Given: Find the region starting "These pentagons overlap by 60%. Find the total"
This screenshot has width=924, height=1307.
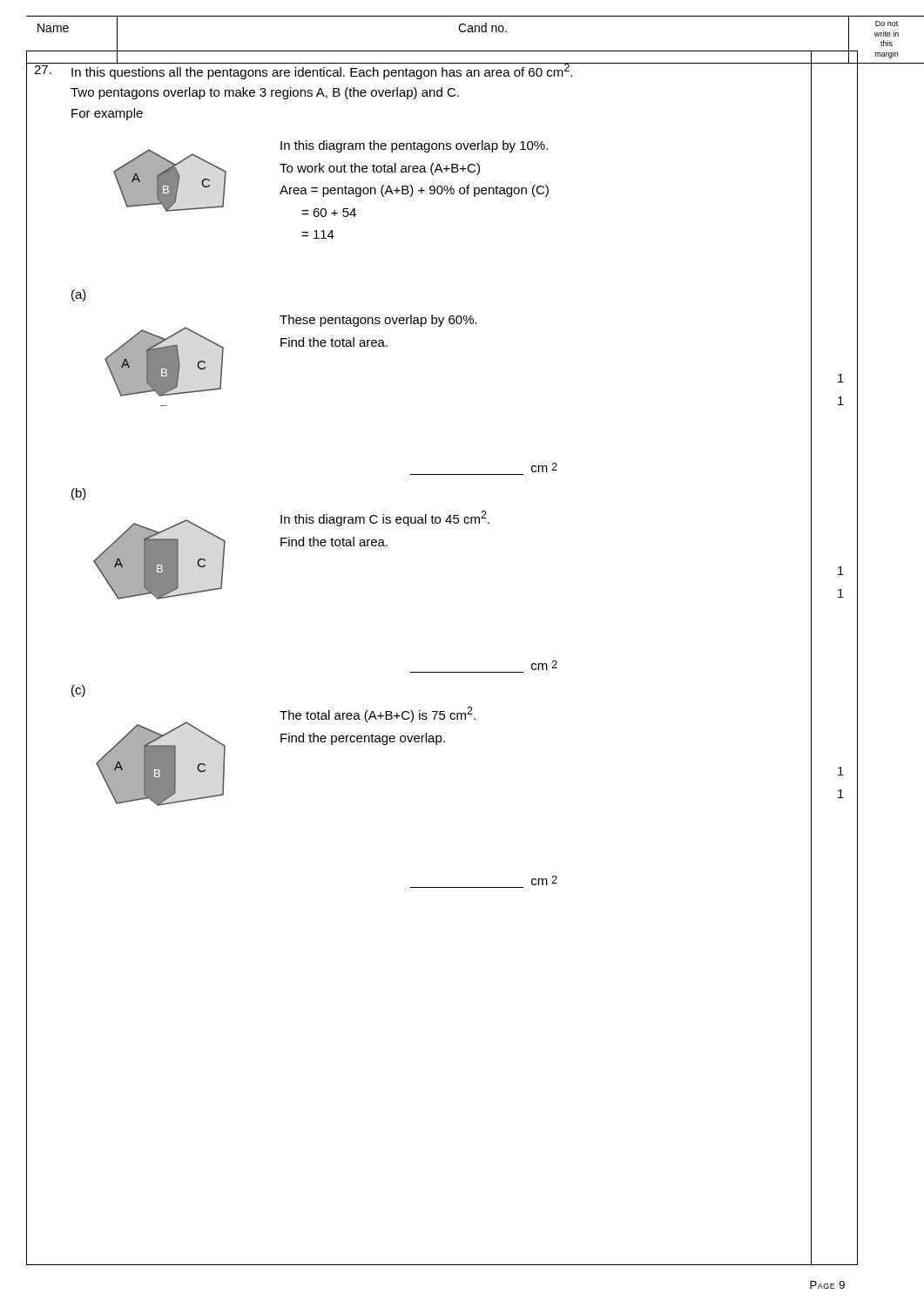Looking at the screenshot, I should click(379, 330).
